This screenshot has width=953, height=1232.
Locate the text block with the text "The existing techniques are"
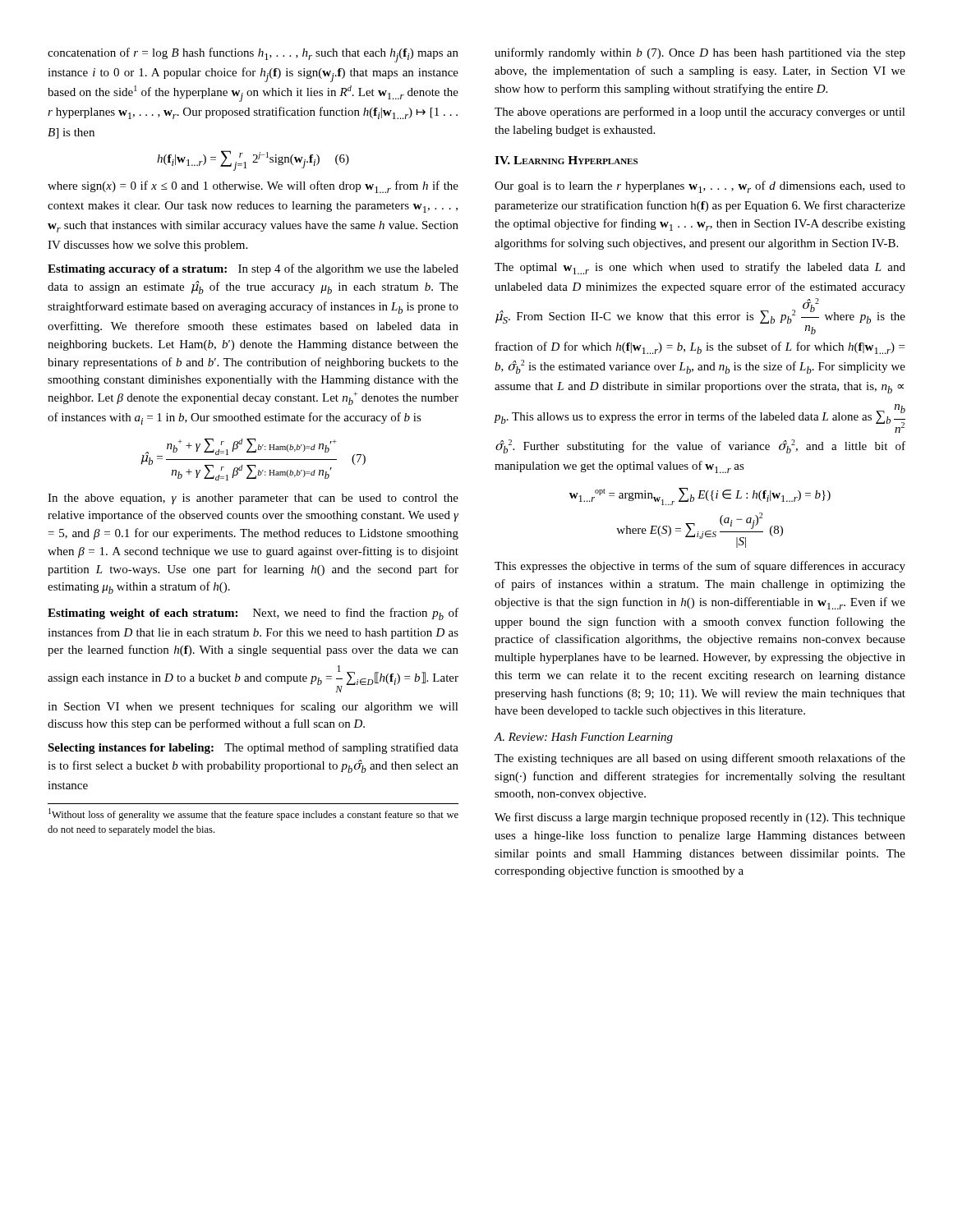[700, 815]
